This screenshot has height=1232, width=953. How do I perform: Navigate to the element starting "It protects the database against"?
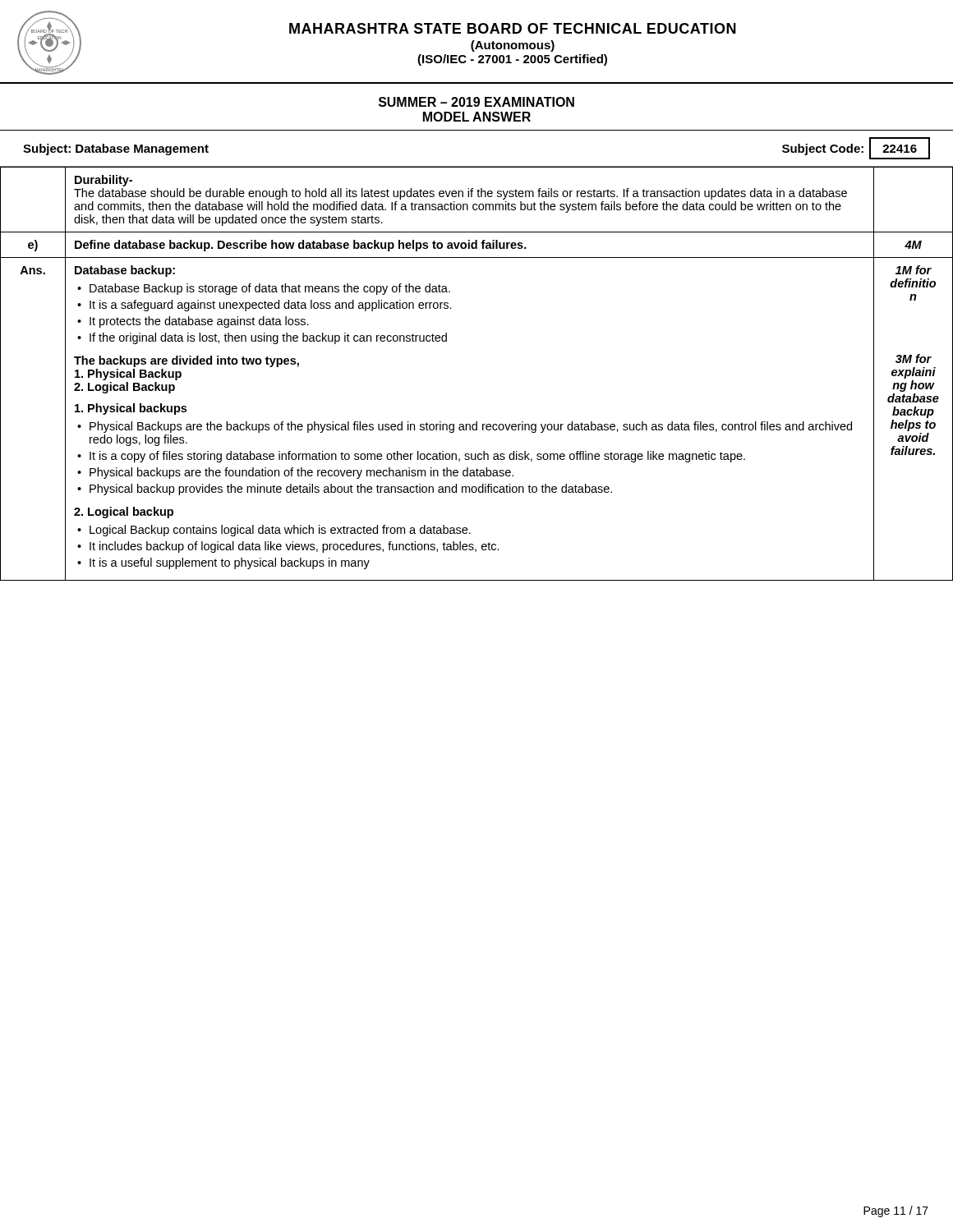click(x=199, y=321)
